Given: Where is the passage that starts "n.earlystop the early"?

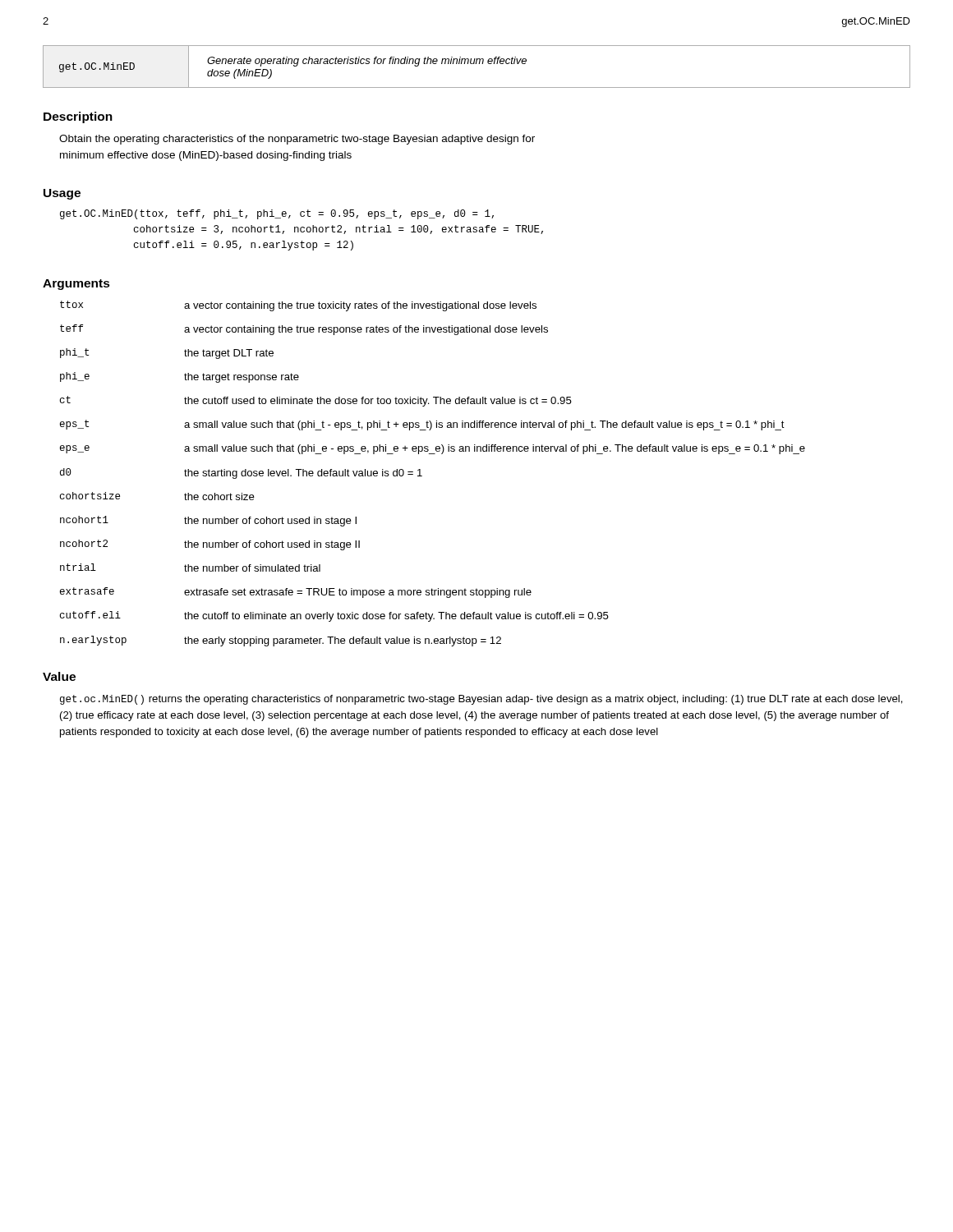Looking at the screenshot, I should [x=485, y=640].
